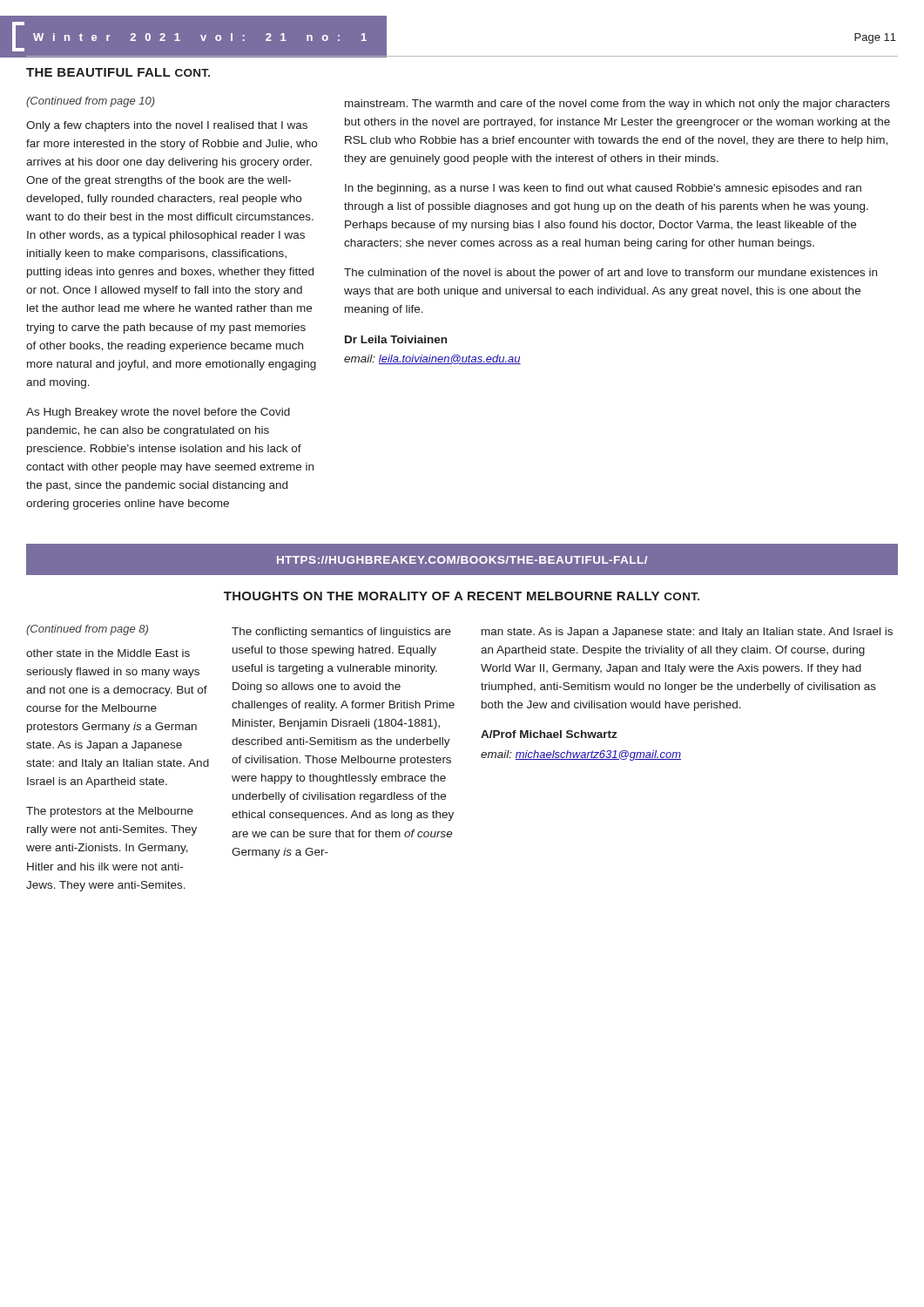Navigate to the block starting "(Continued from page 8)"
The height and width of the screenshot is (1307, 924).
click(x=88, y=629)
